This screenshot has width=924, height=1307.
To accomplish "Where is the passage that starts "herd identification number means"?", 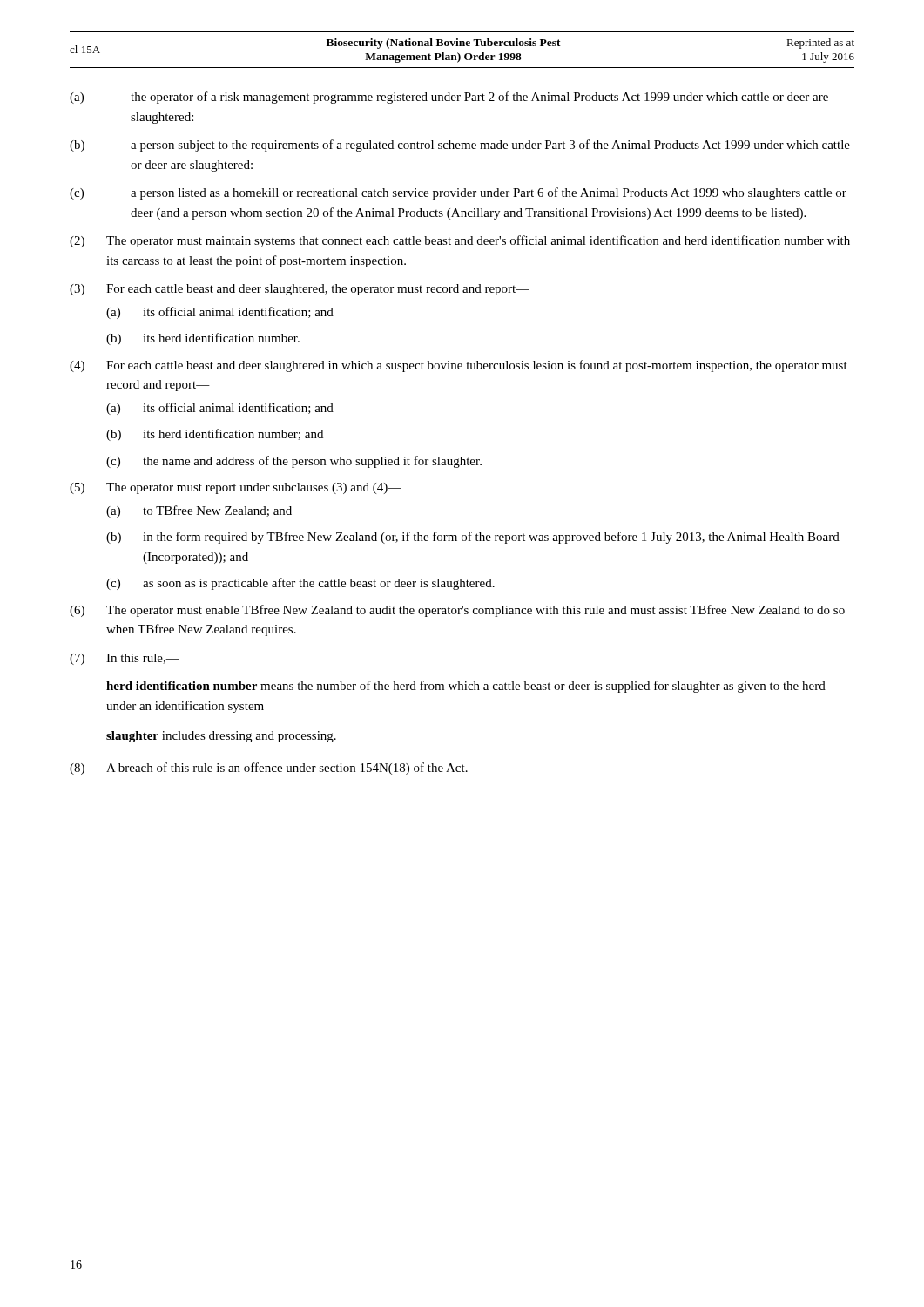I will tap(466, 696).
